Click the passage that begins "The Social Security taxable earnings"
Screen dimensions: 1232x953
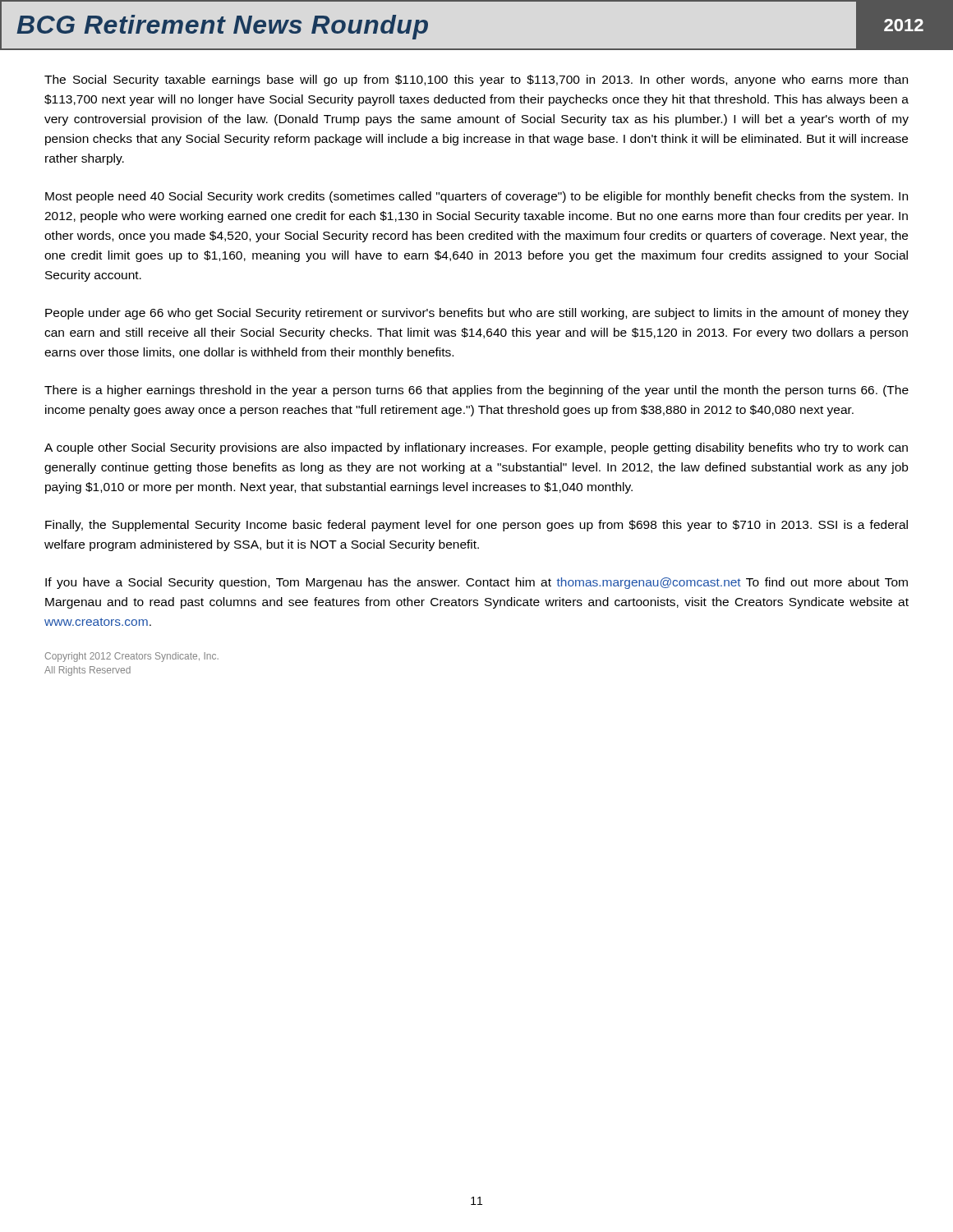coord(476,119)
